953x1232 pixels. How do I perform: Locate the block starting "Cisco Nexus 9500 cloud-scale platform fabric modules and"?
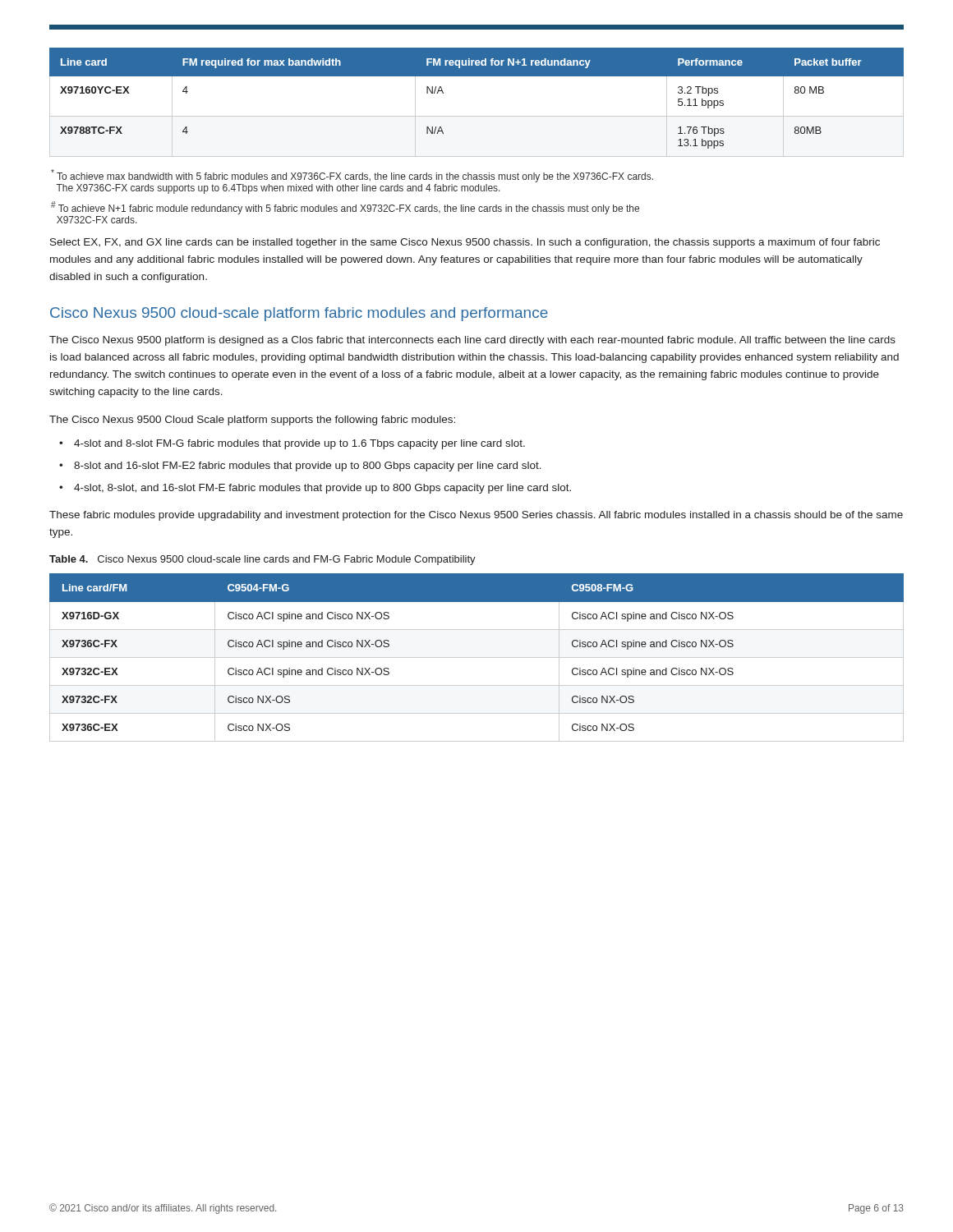[x=299, y=312]
